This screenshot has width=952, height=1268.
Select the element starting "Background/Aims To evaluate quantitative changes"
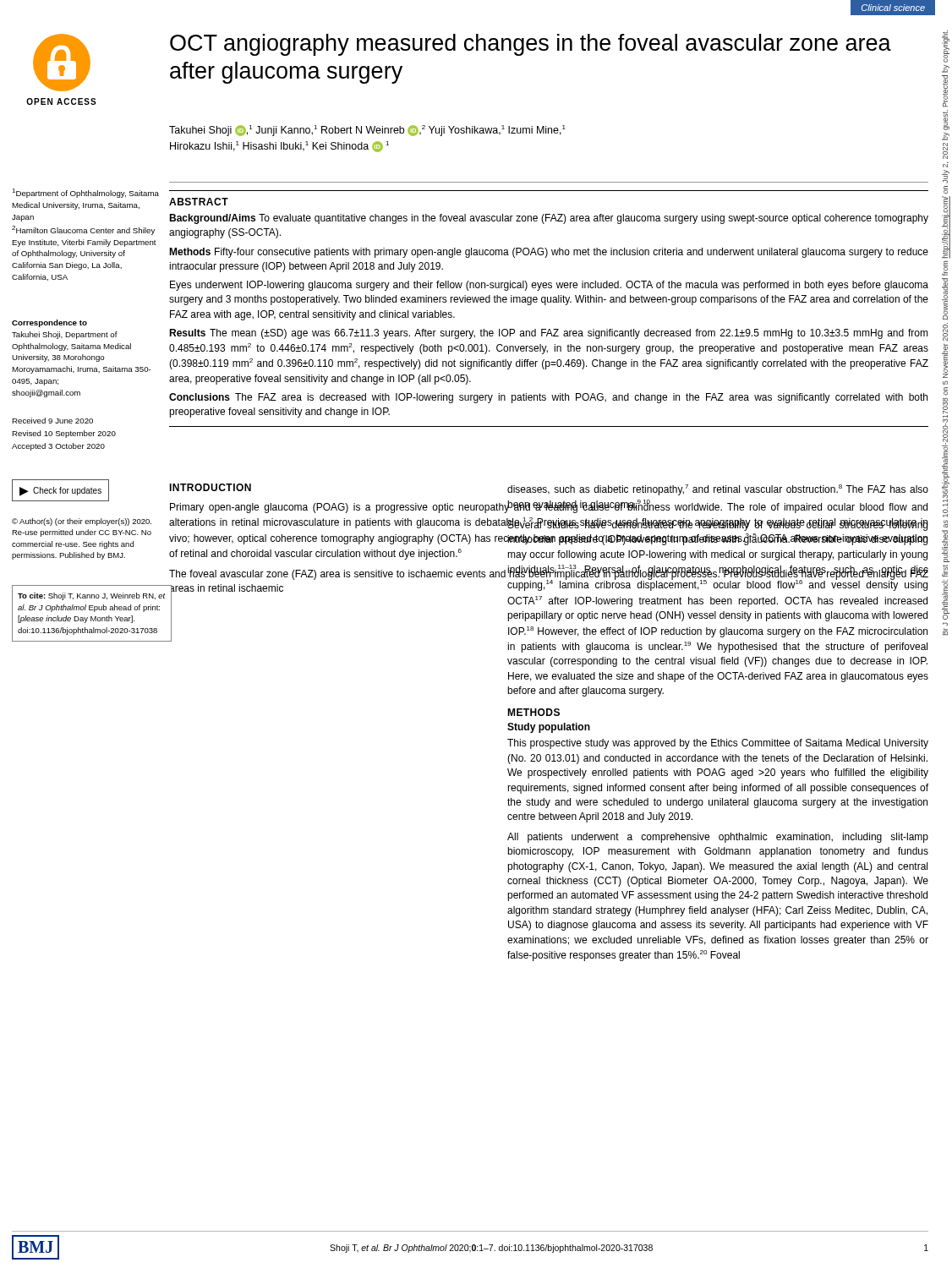pos(549,219)
